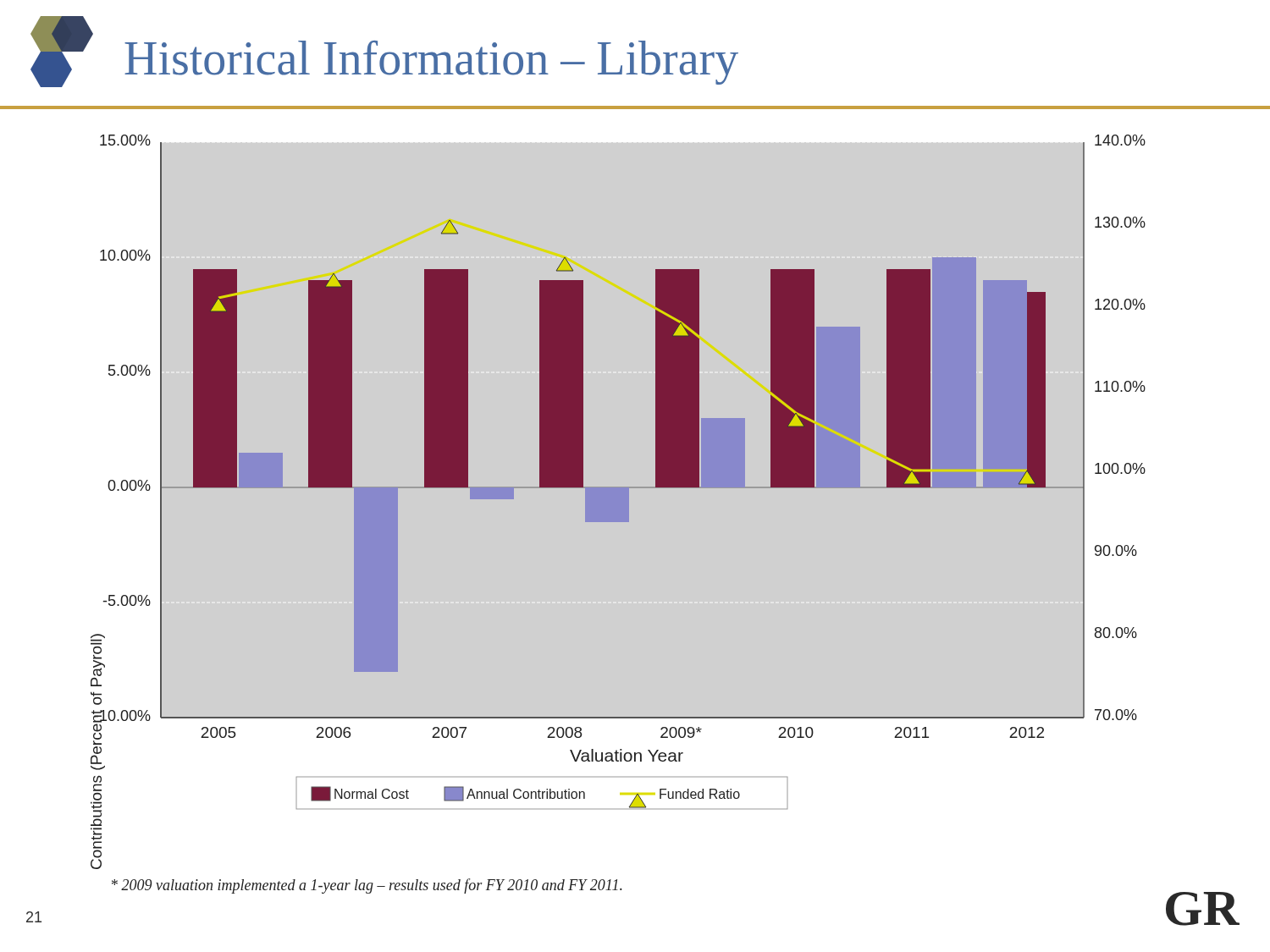This screenshot has width=1270, height=952.
Task: Point to "Historical Information – Library"
Action: (377, 58)
